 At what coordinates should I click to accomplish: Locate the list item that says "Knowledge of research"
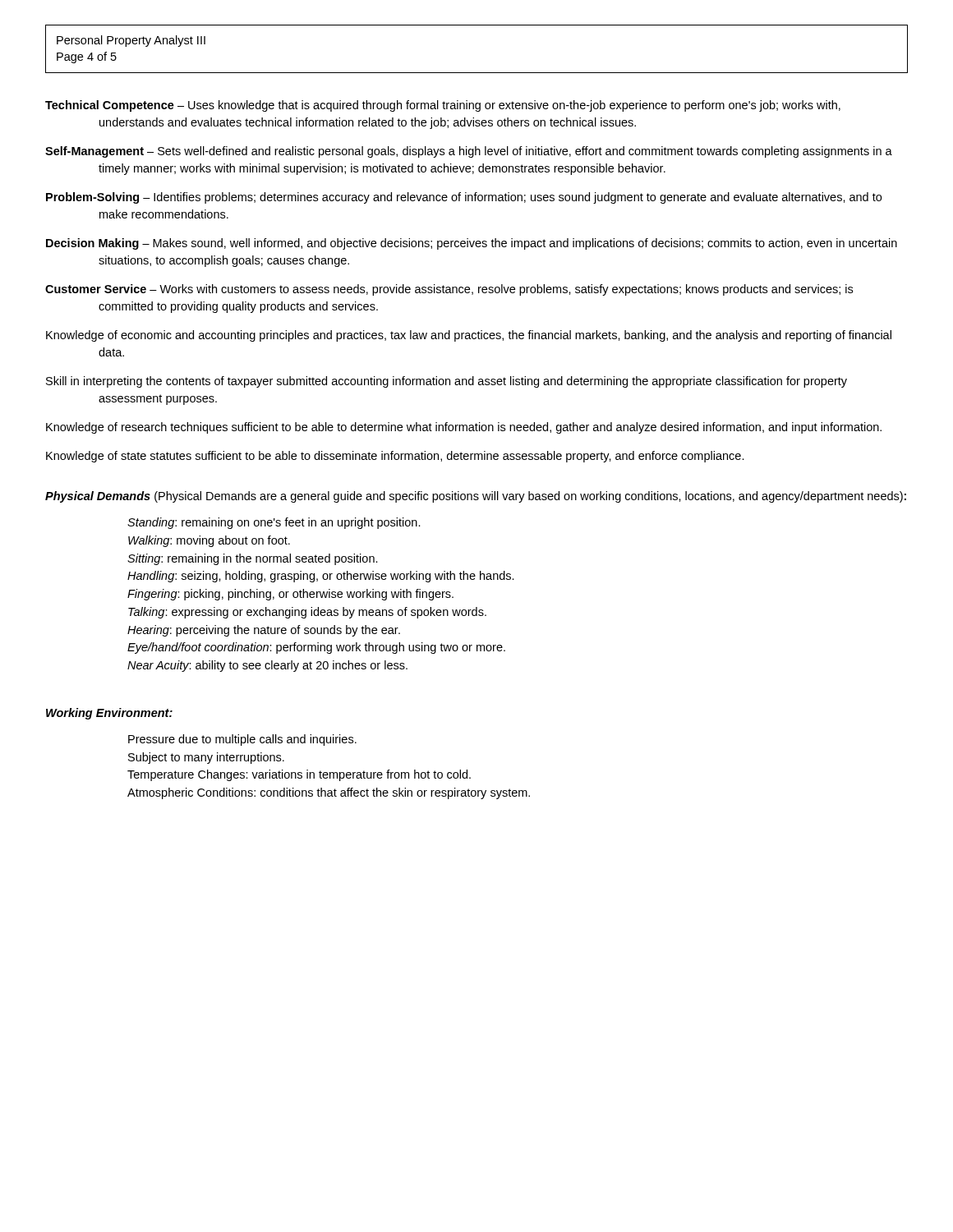(464, 427)
